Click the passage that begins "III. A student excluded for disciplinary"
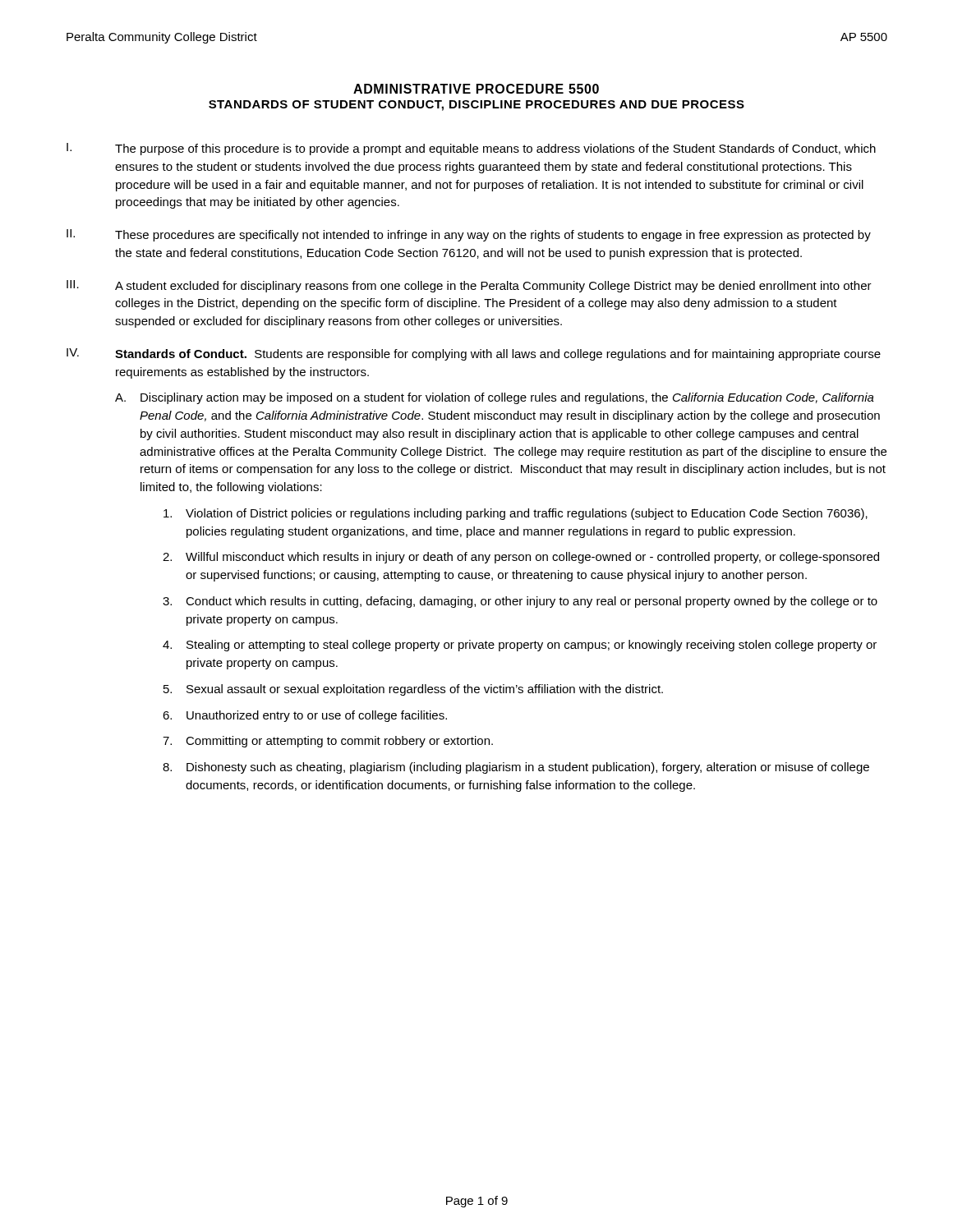Screen dimensions: 1232x953 476,303
